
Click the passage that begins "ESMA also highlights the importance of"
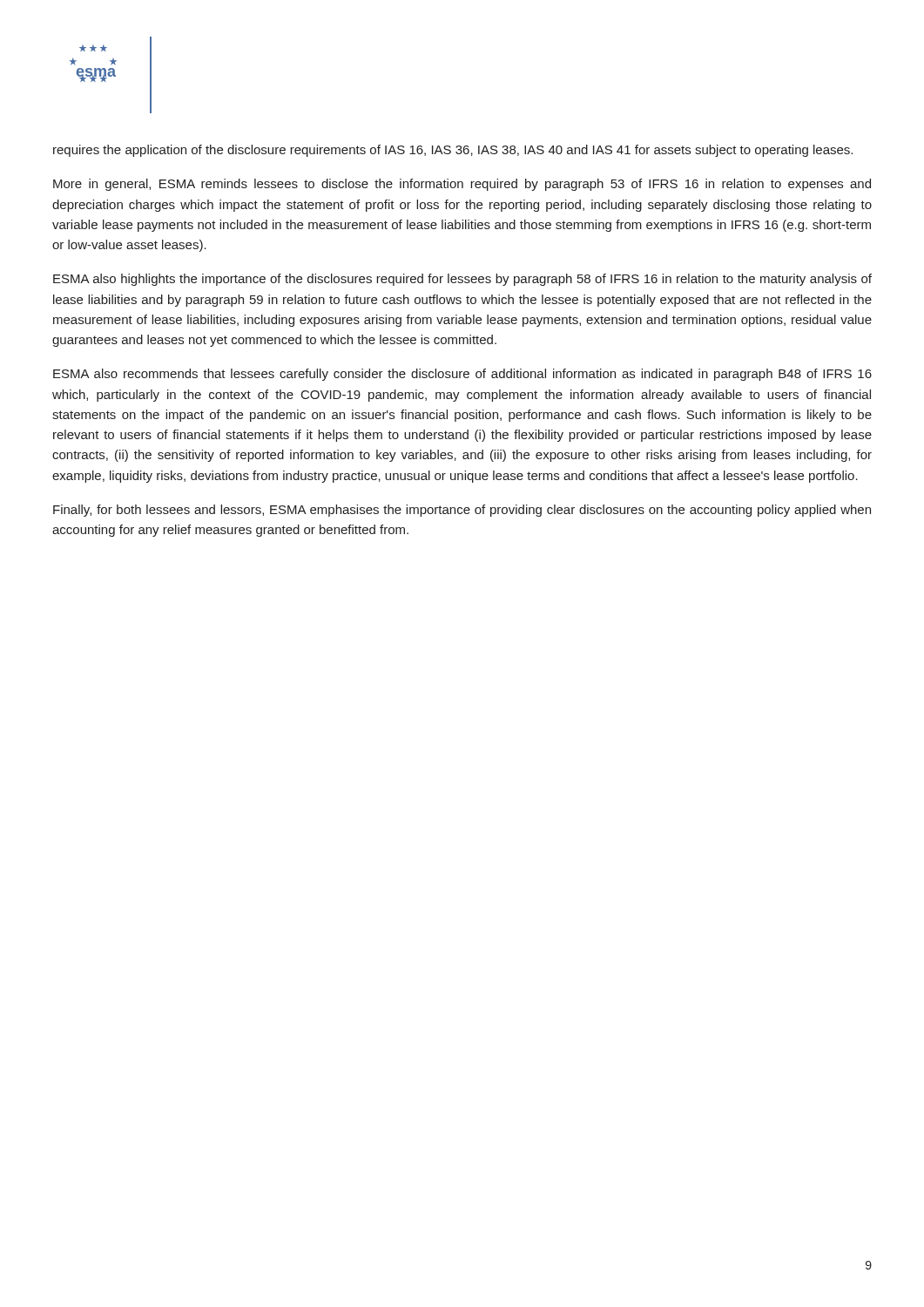(462, 309)
